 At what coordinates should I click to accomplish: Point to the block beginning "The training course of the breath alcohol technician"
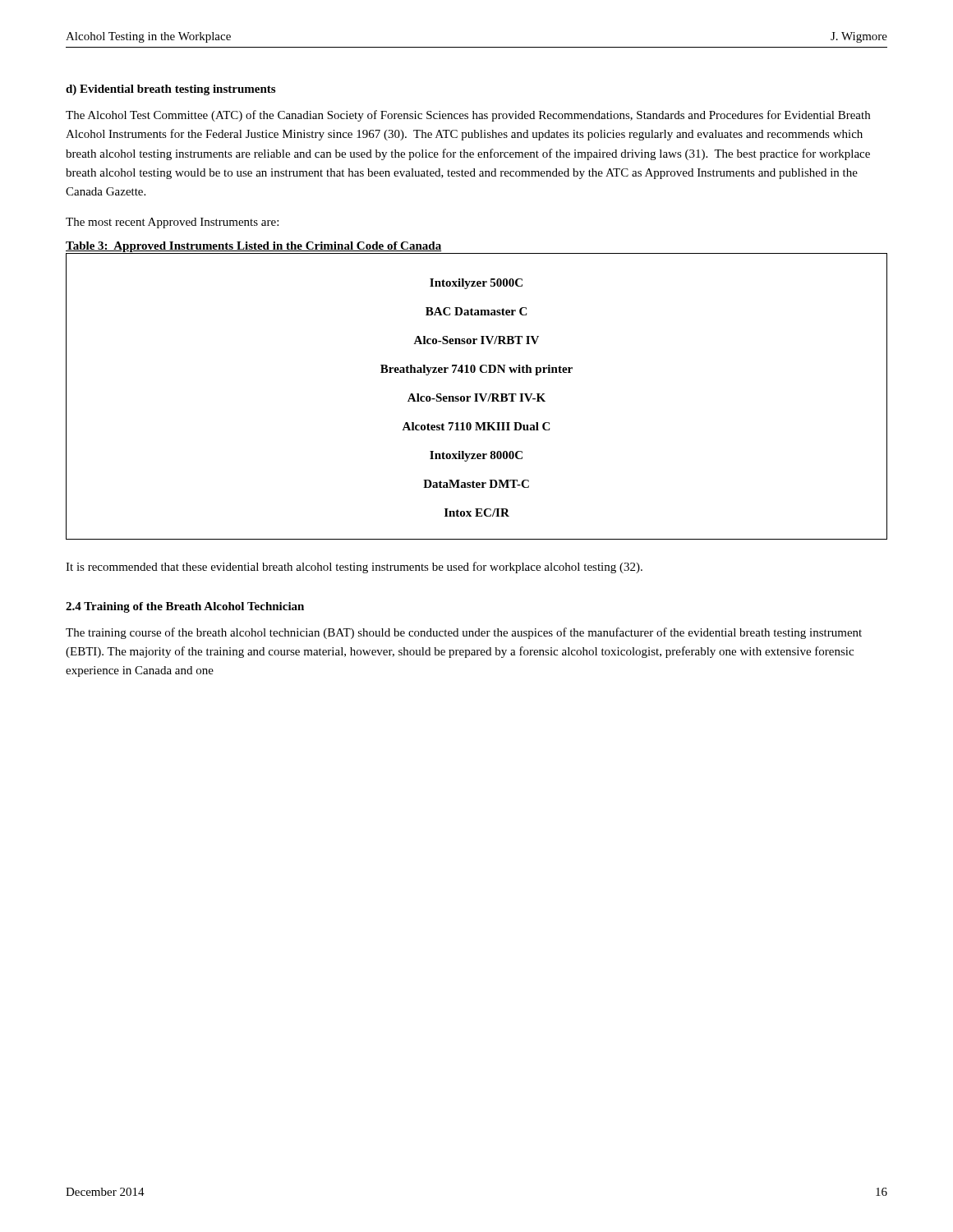pos(464,651)
